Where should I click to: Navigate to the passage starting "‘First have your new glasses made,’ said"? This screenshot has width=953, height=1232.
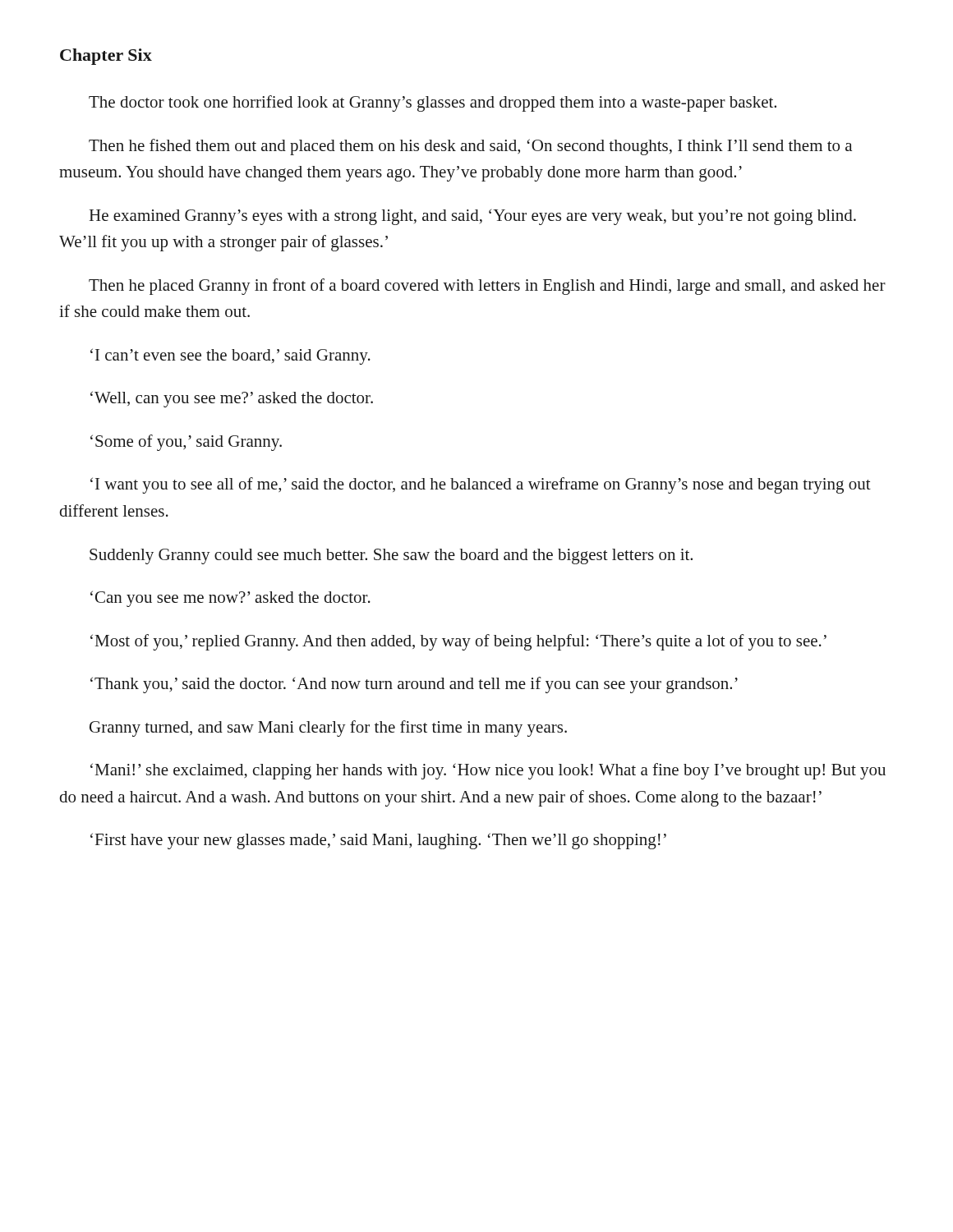coord(378,840)
